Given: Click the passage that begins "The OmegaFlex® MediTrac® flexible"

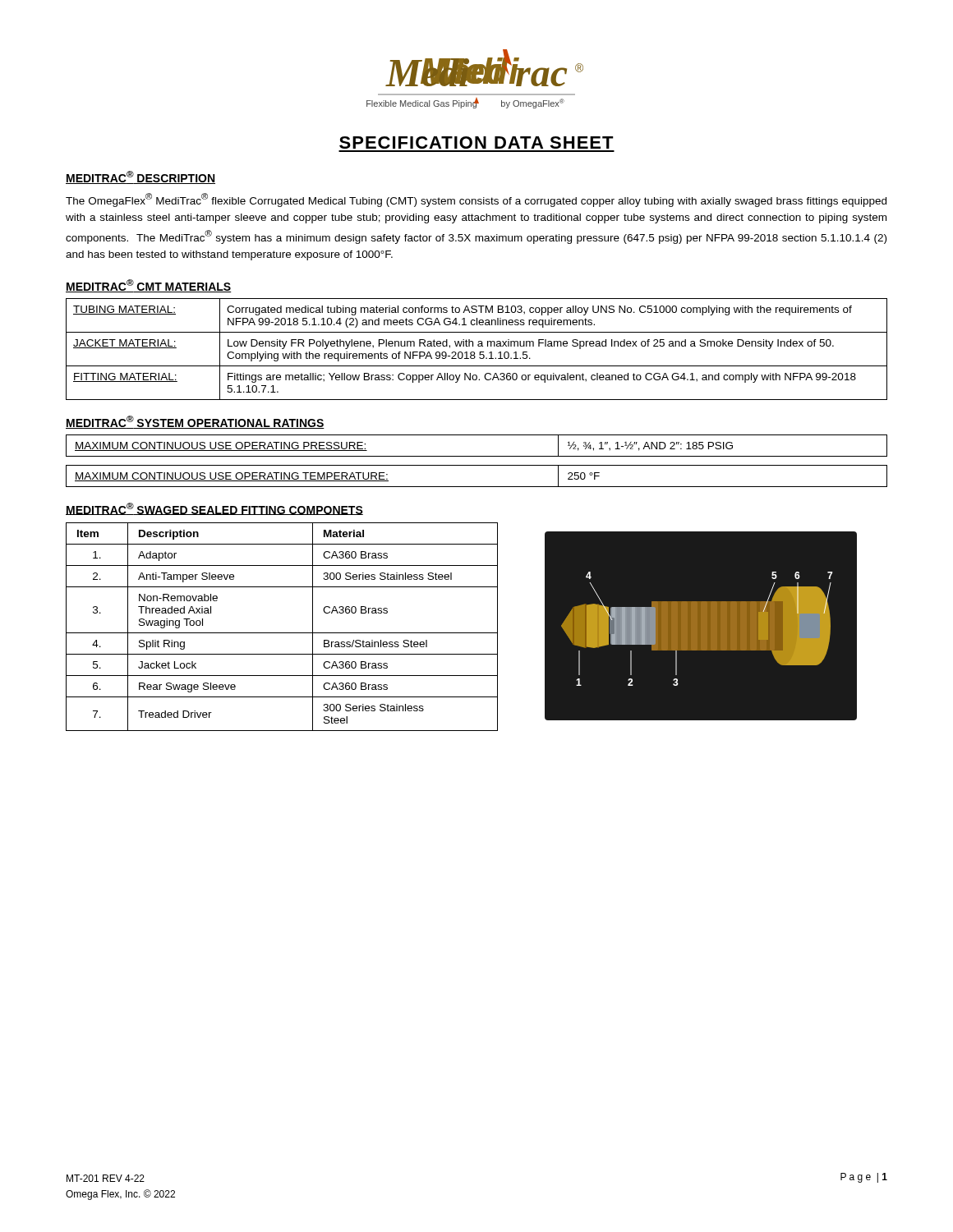Looking at the screenshot, I should click(476, 226).
